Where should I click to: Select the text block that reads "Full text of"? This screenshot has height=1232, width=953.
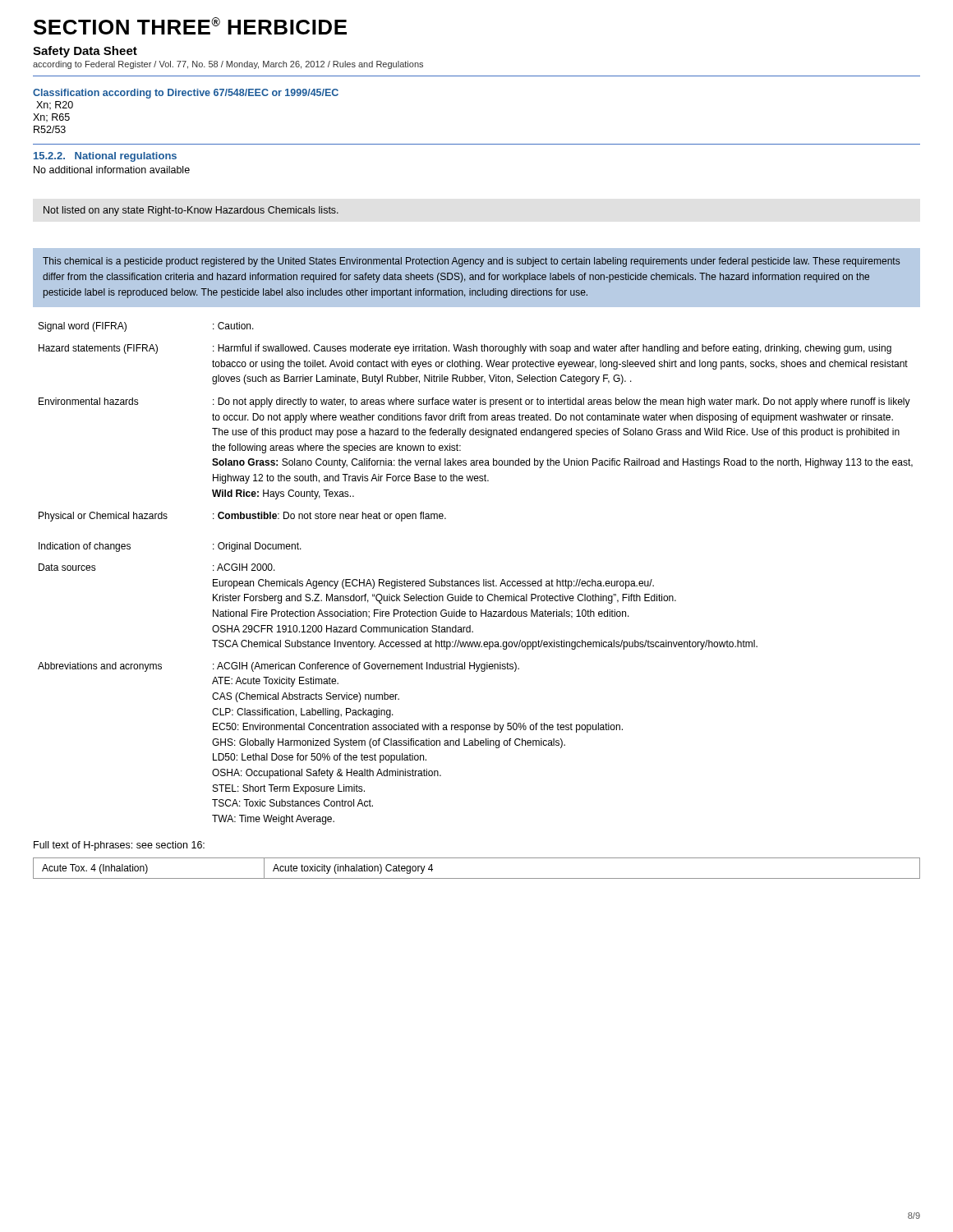point(119,845)
